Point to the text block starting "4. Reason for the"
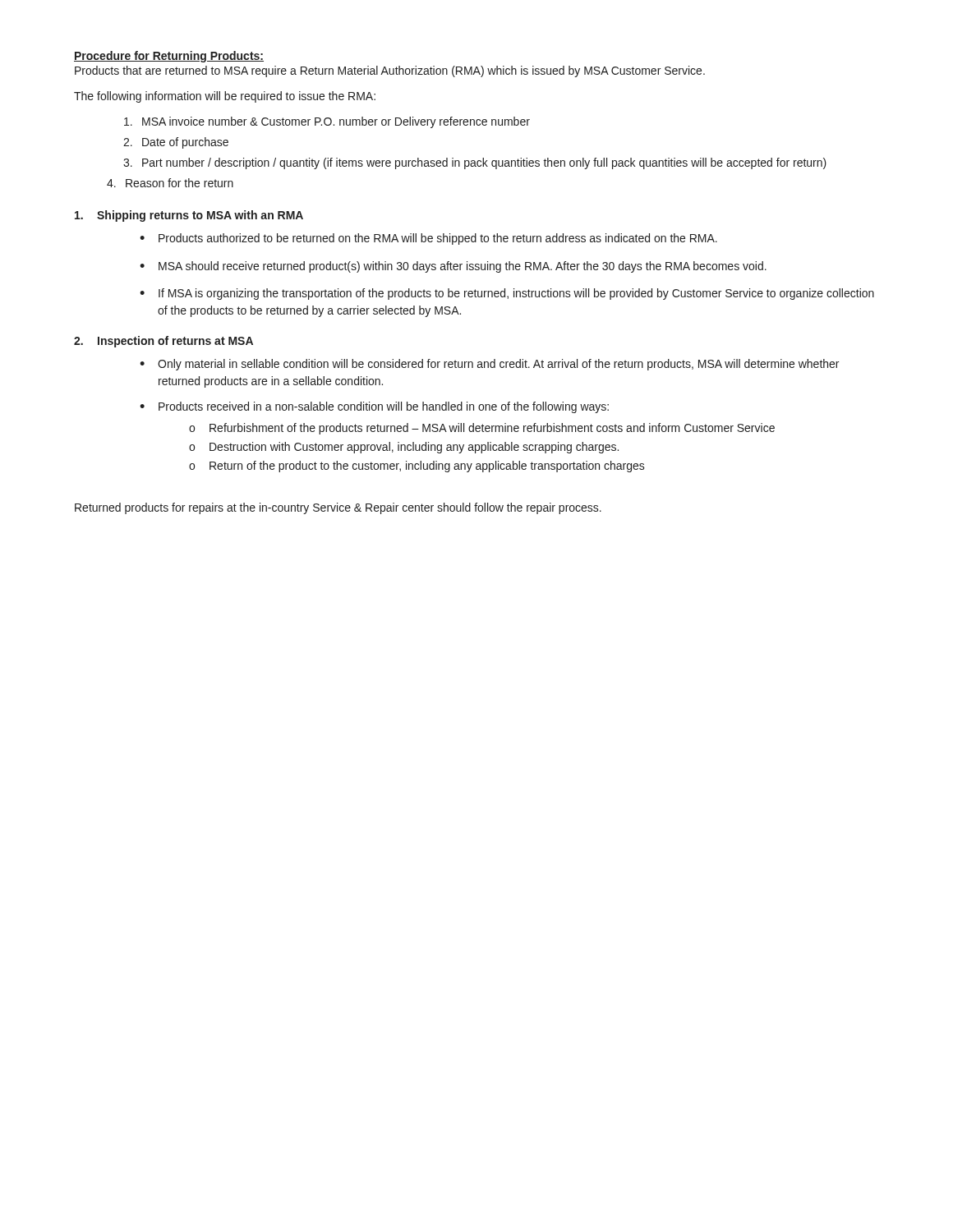 170,184
